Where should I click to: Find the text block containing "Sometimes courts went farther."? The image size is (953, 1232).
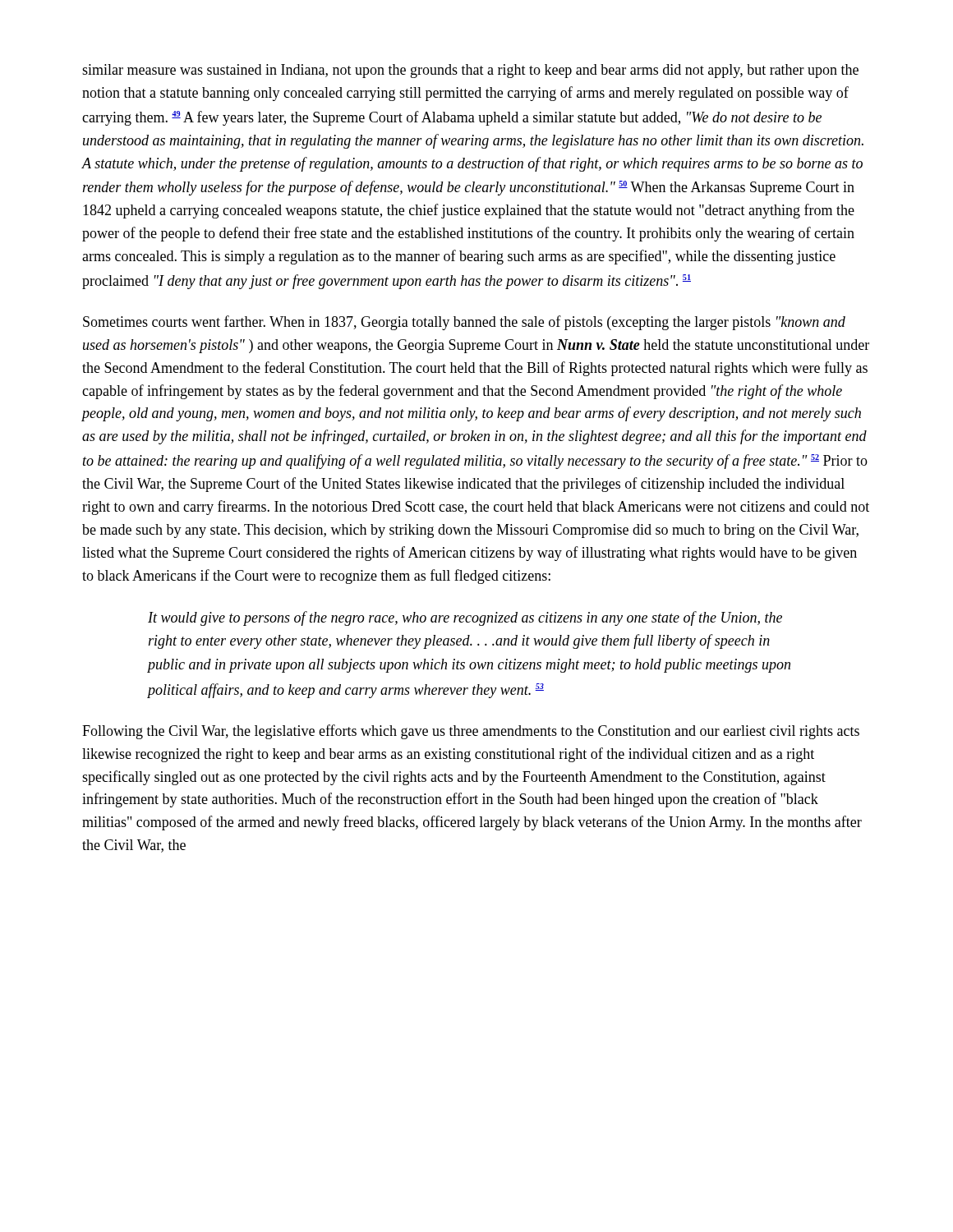click(476, 449)
